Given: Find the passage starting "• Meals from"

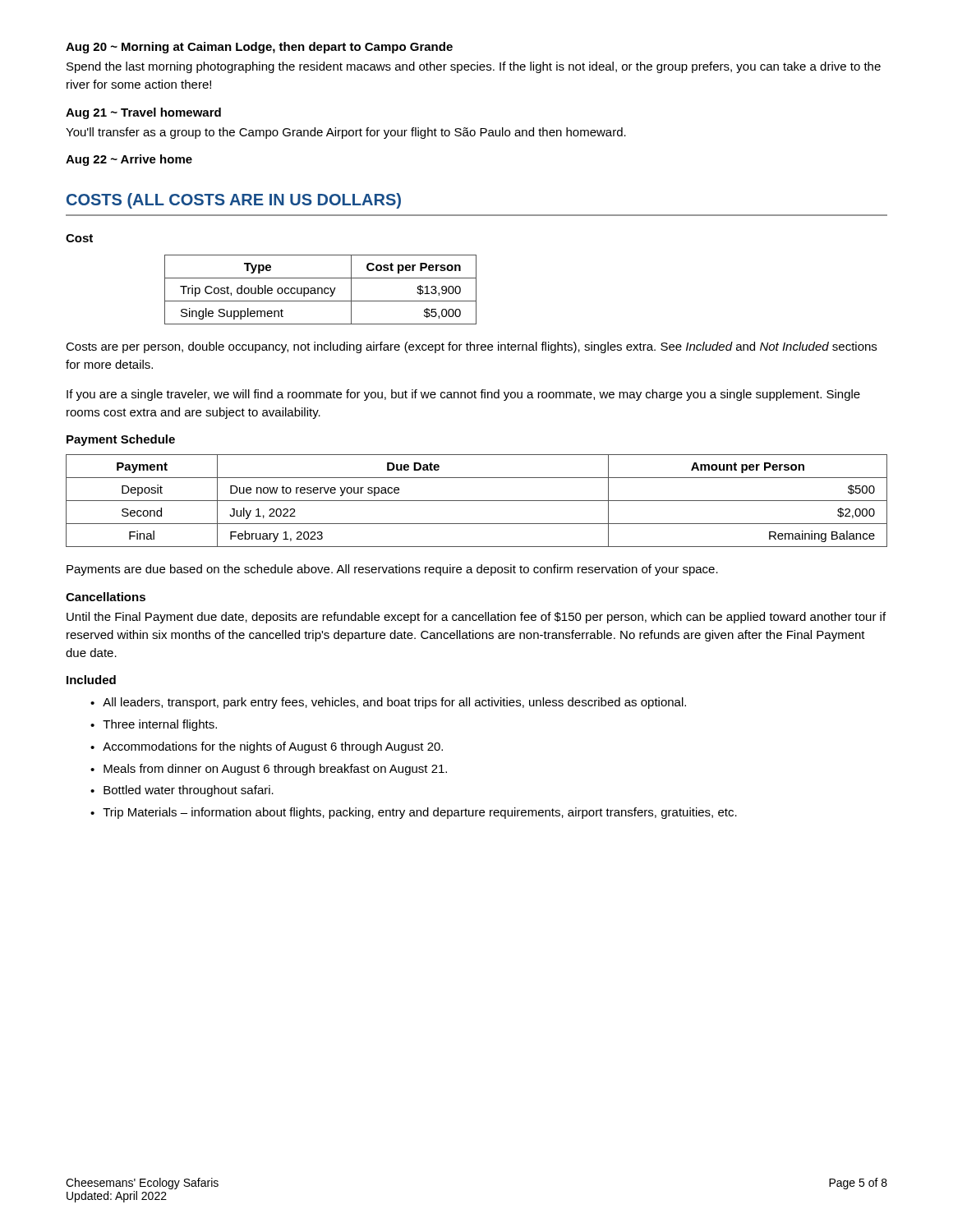Looking at the screenshot, I should pyautogui.click(x=269, y=769).
